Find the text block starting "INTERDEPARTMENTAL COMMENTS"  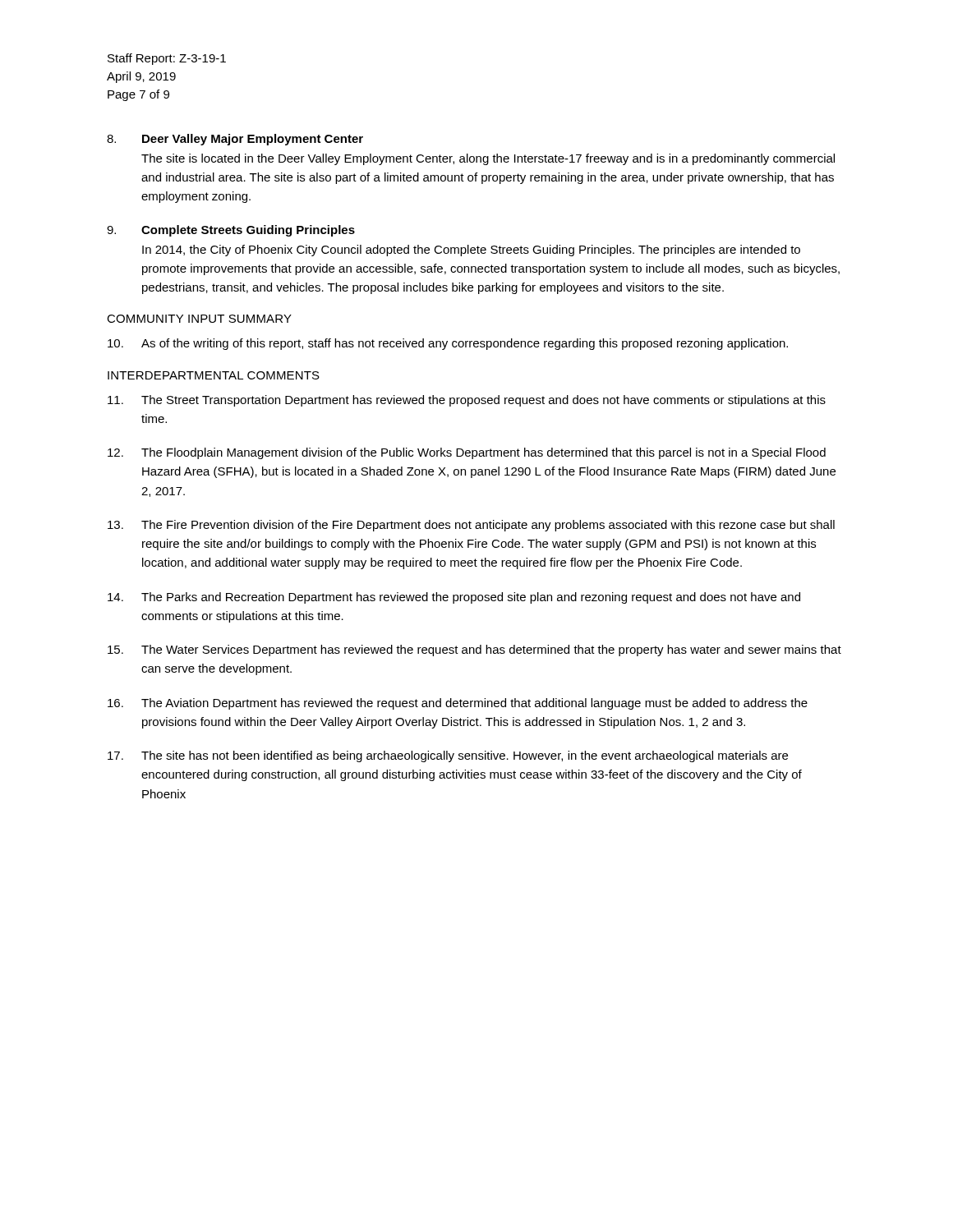click(x=213, y=375)
